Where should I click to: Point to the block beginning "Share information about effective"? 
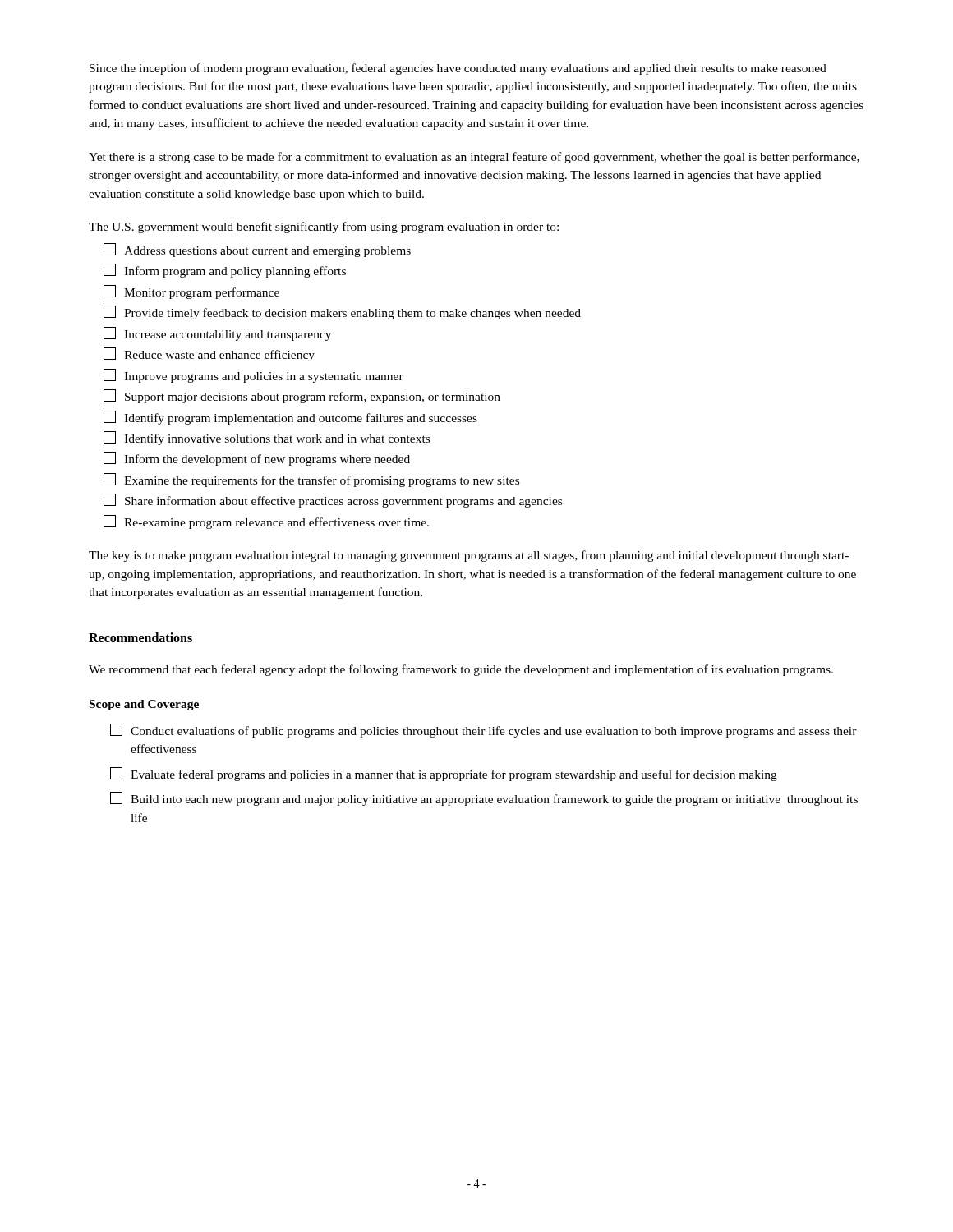[x=484, y=502]
